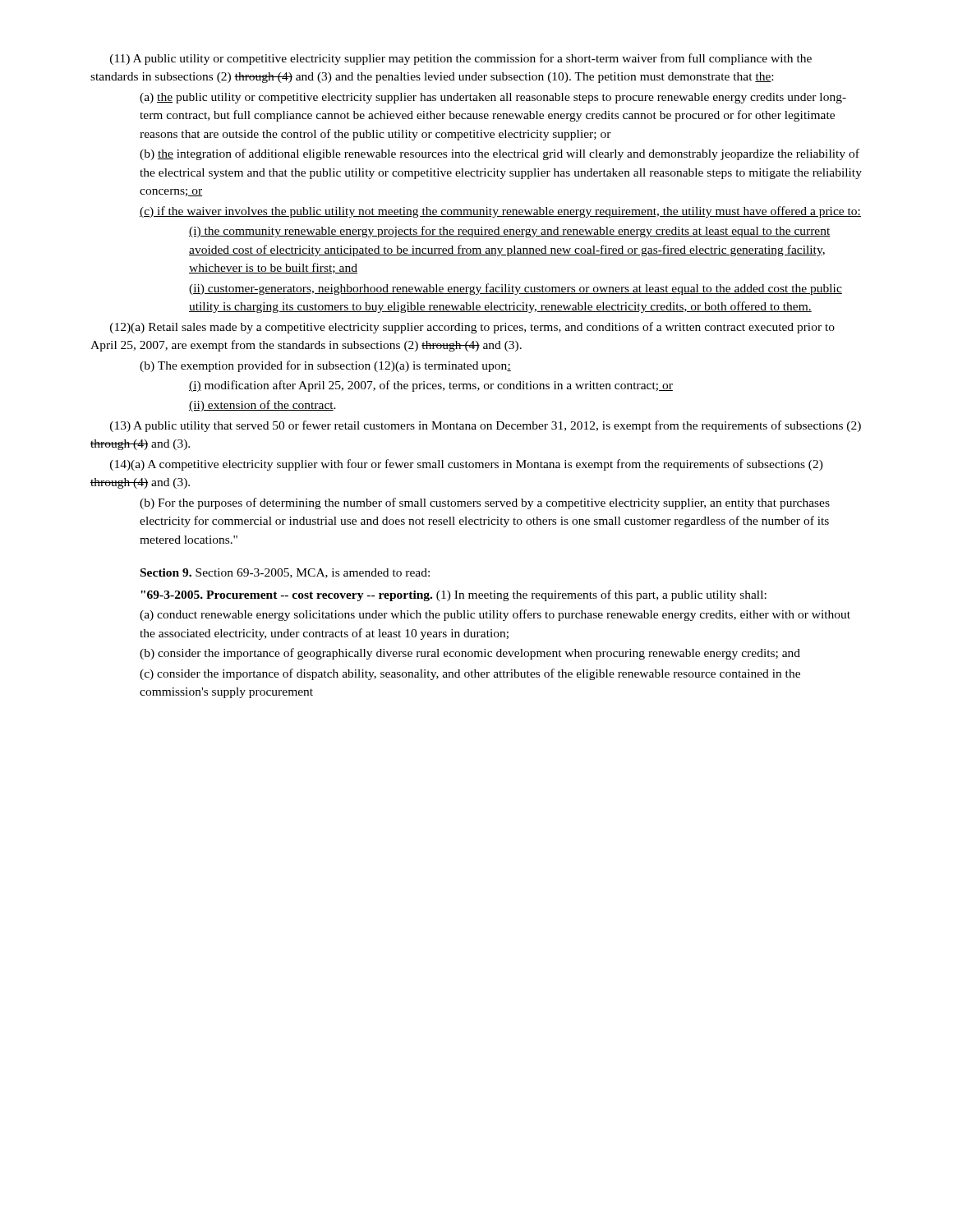Find the text starting "(c) if the waiver involves the public"
The height and width of the screenshot is (1232, 953).
coord(501,211)
